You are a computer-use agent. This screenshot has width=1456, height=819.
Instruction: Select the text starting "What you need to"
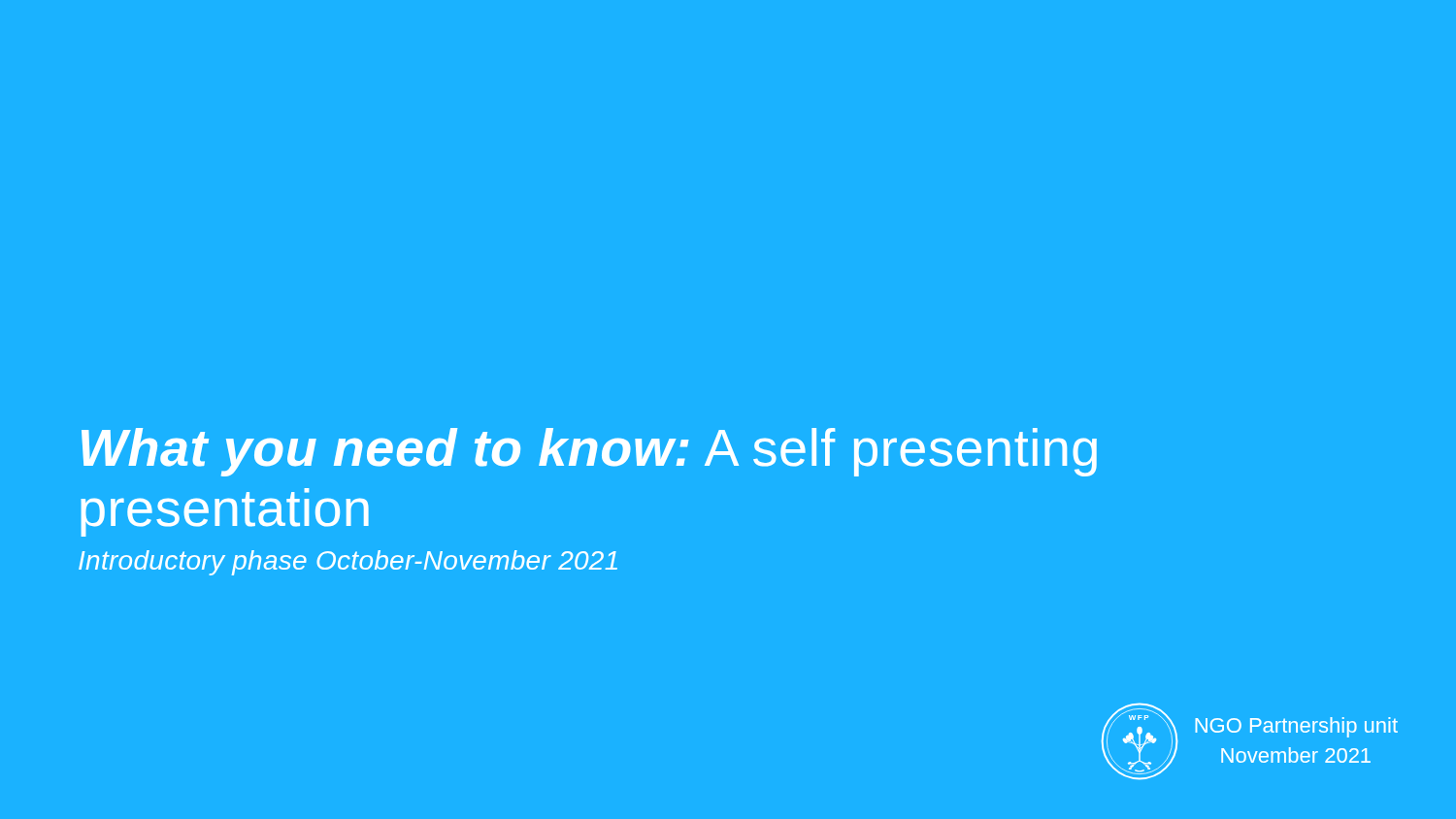[x=589, y=452]
